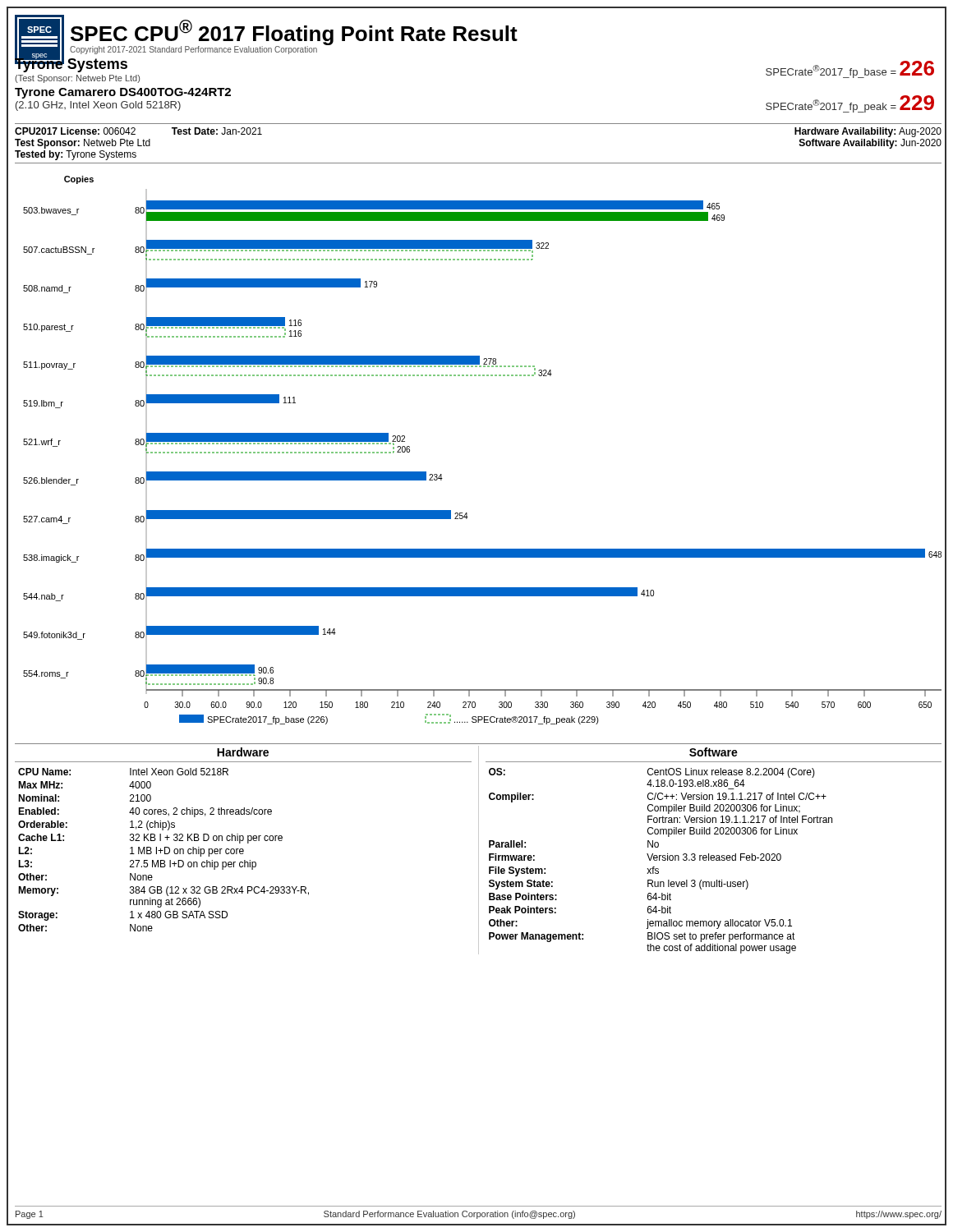Viewport: 953px width, 1232px height.
Task: Locate the passage starting "Copyright 2017-2021 Standard Performance Evaluation"
Action: 194,50
